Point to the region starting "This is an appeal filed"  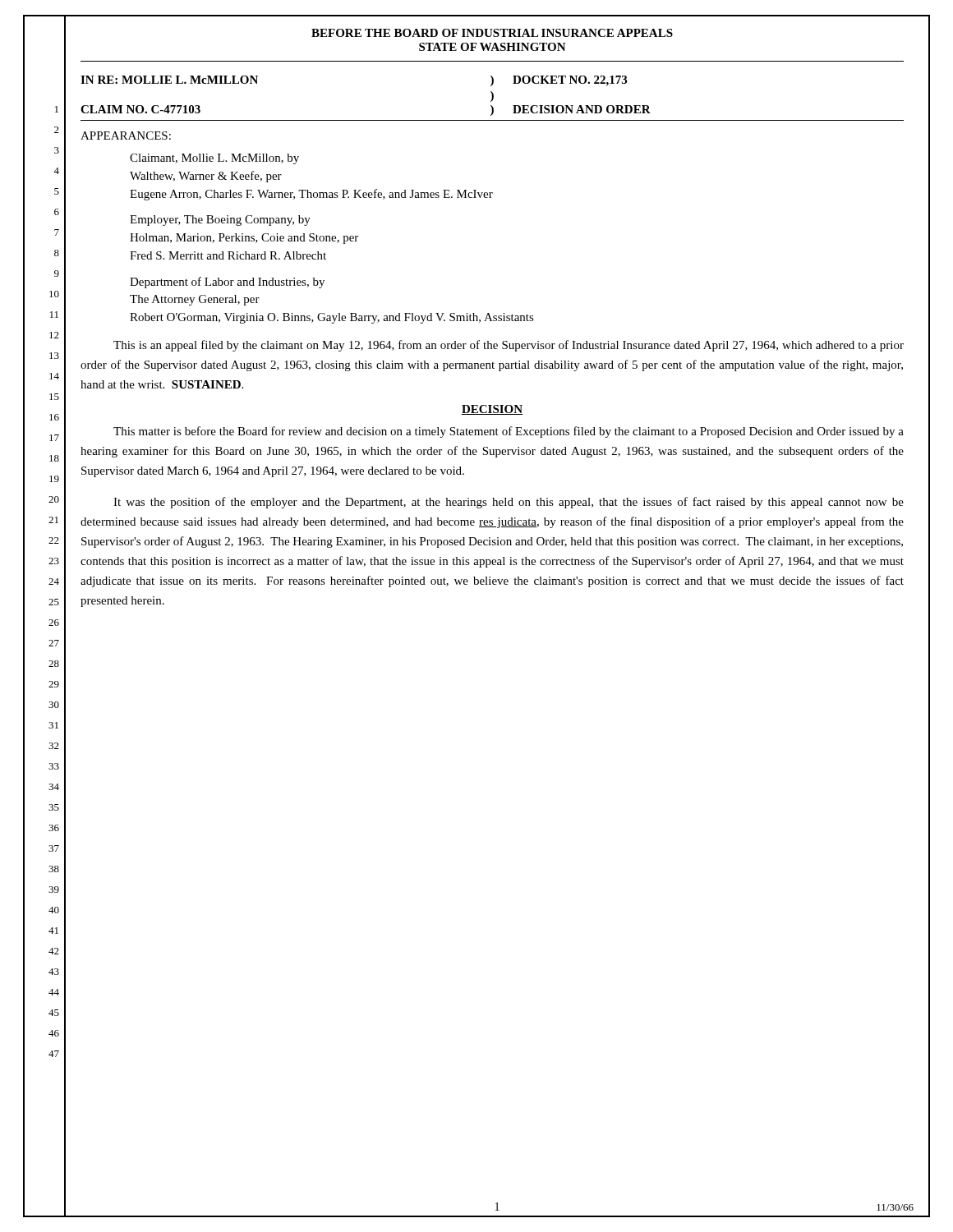[492, 364]
